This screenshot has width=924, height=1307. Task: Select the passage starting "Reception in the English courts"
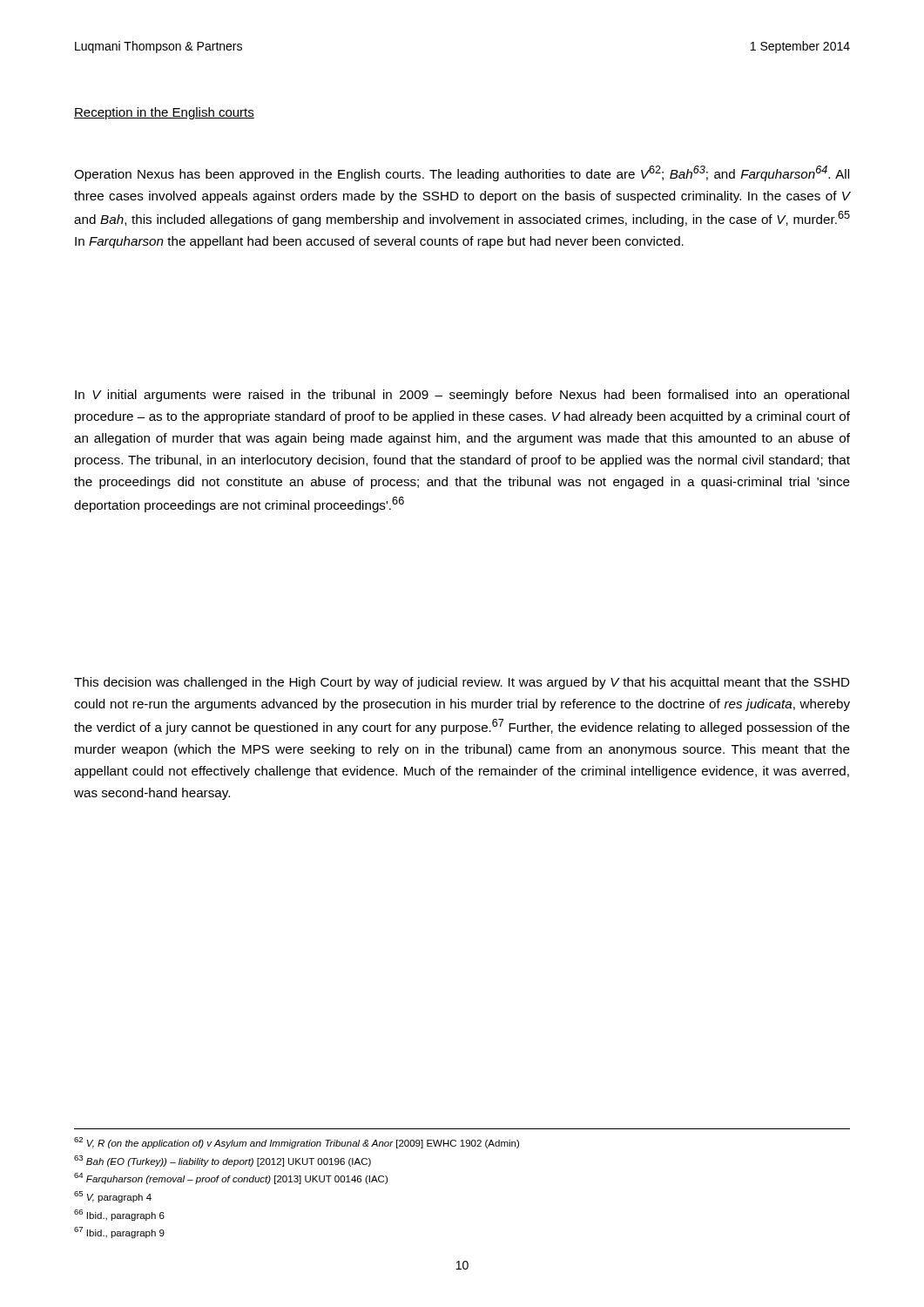point(164,112)
